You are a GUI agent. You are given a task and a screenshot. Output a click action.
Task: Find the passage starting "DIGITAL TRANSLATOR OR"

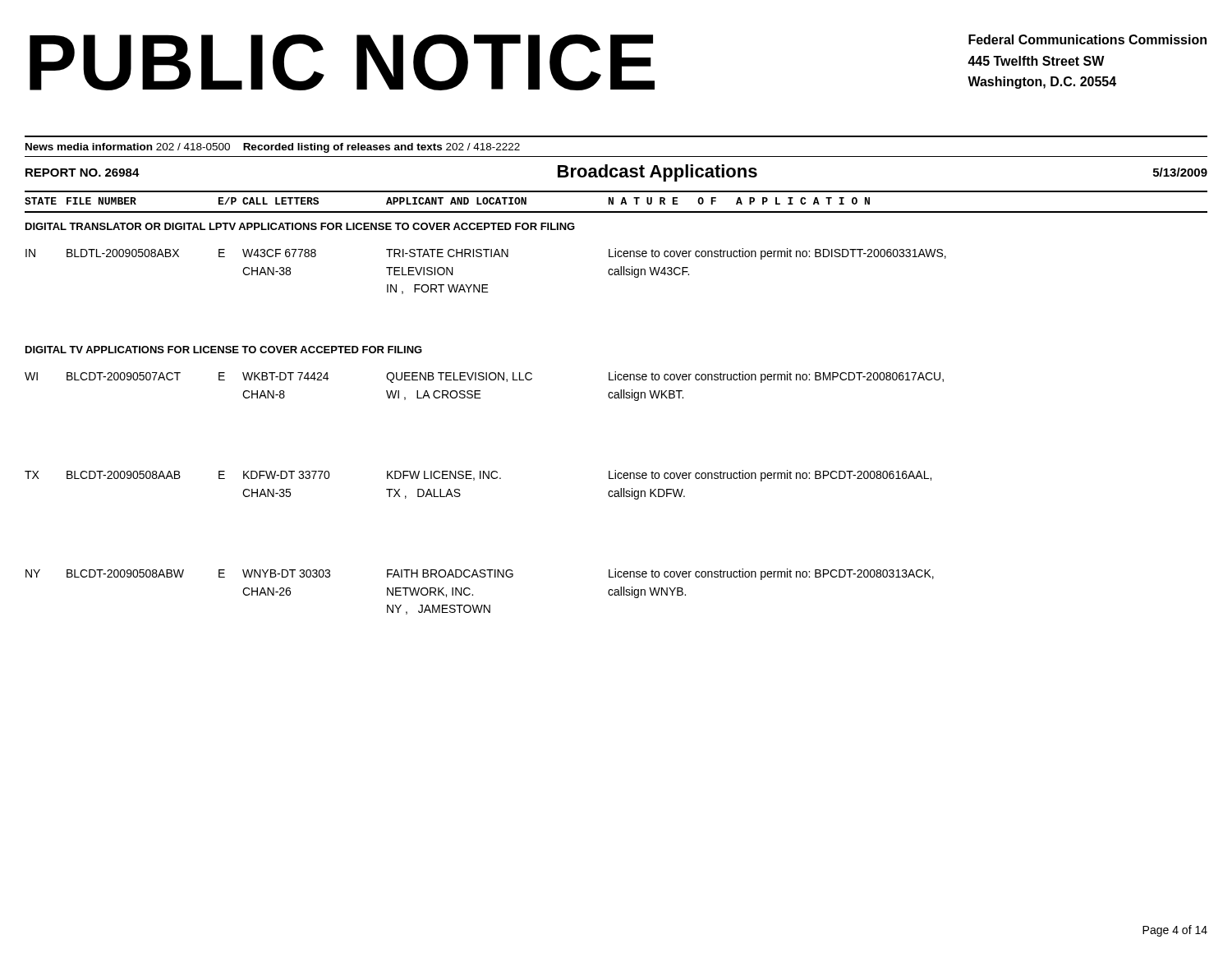pyautogui.click(x=300, y=226)
